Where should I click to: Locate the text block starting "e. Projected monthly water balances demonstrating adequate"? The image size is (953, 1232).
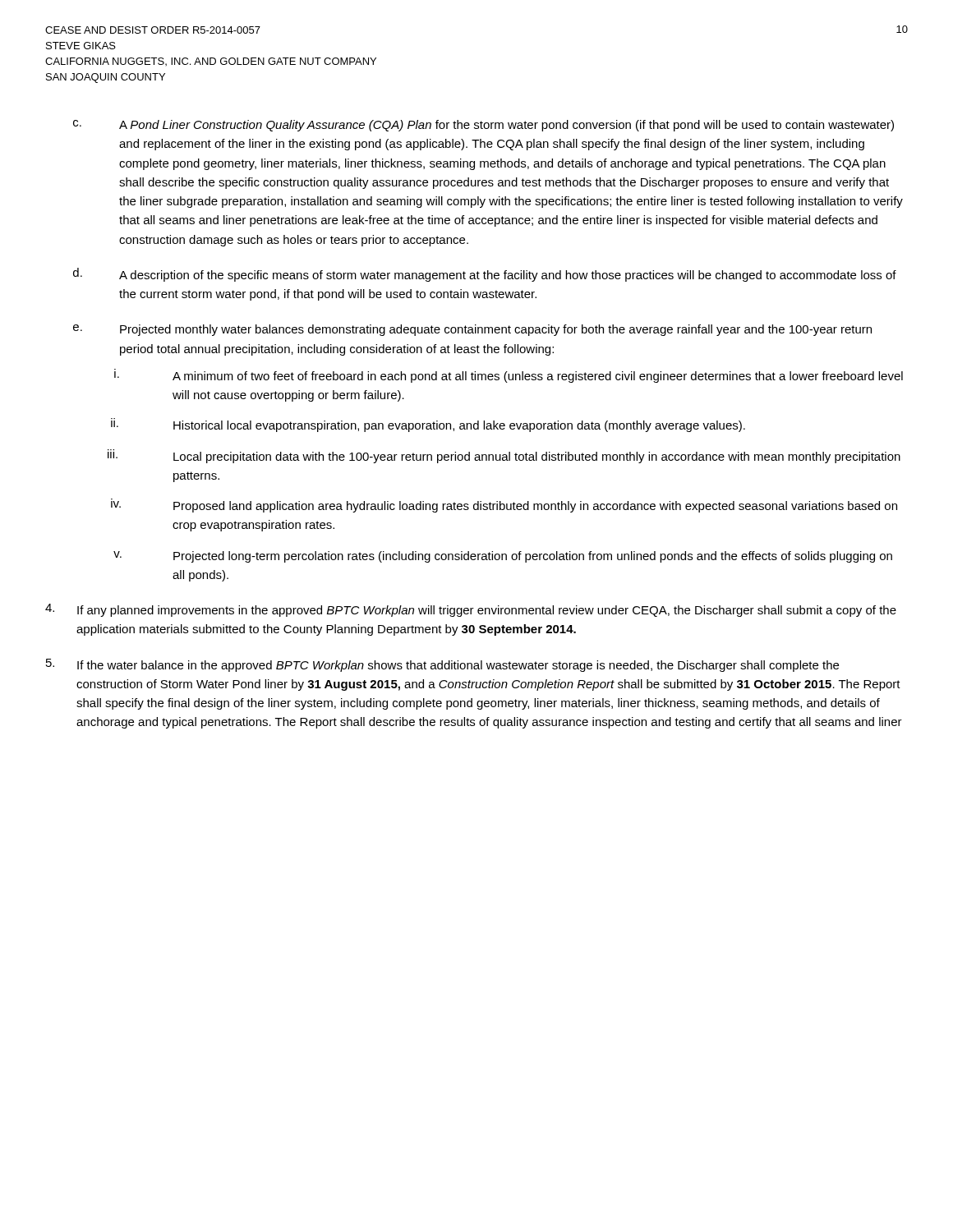(x=476, y=339)
